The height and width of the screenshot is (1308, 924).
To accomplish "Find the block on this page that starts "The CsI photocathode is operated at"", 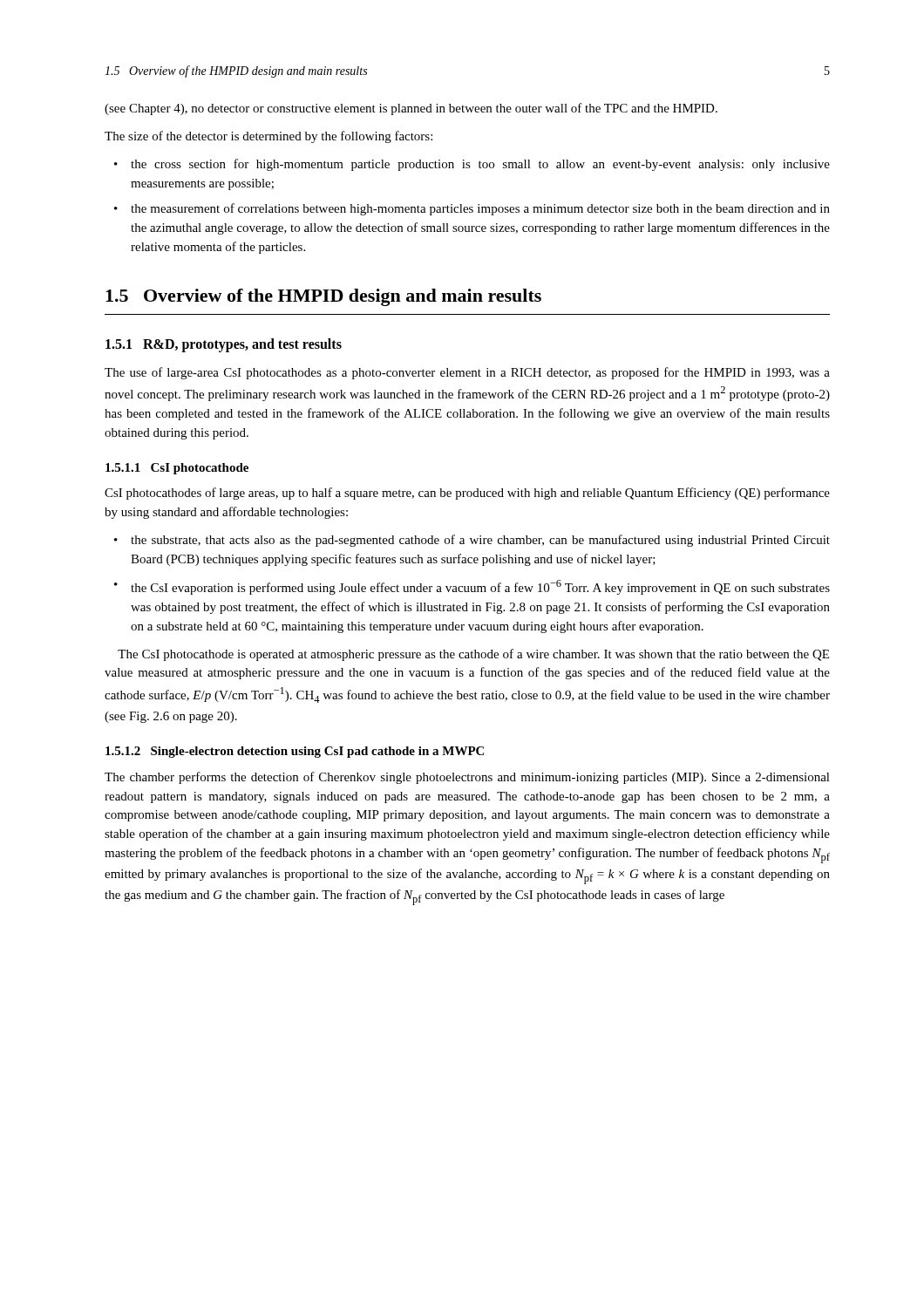I will 467,686.
